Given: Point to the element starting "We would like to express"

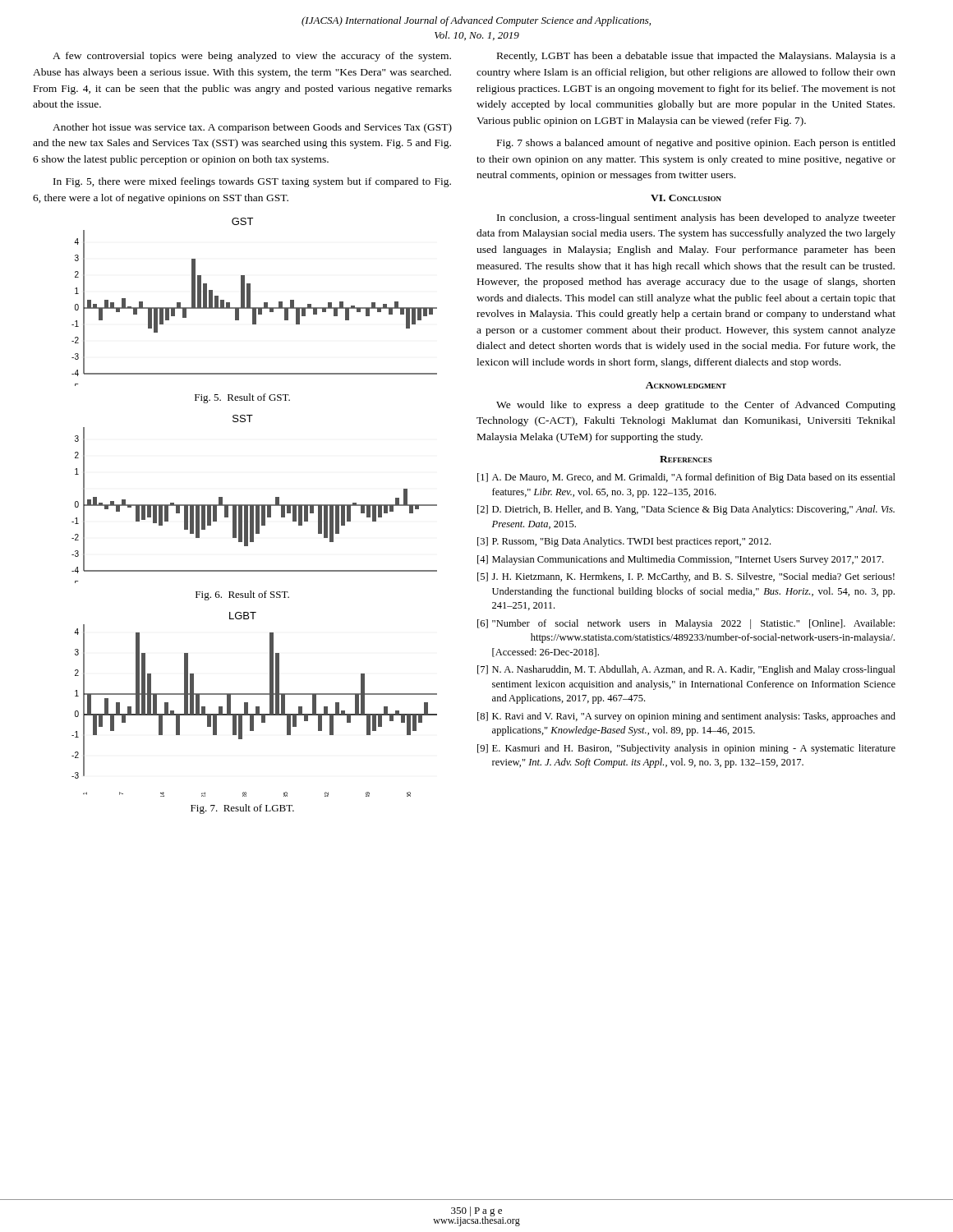Looking at the screenshot, I should pyautogui.click(x=686, y=420).
